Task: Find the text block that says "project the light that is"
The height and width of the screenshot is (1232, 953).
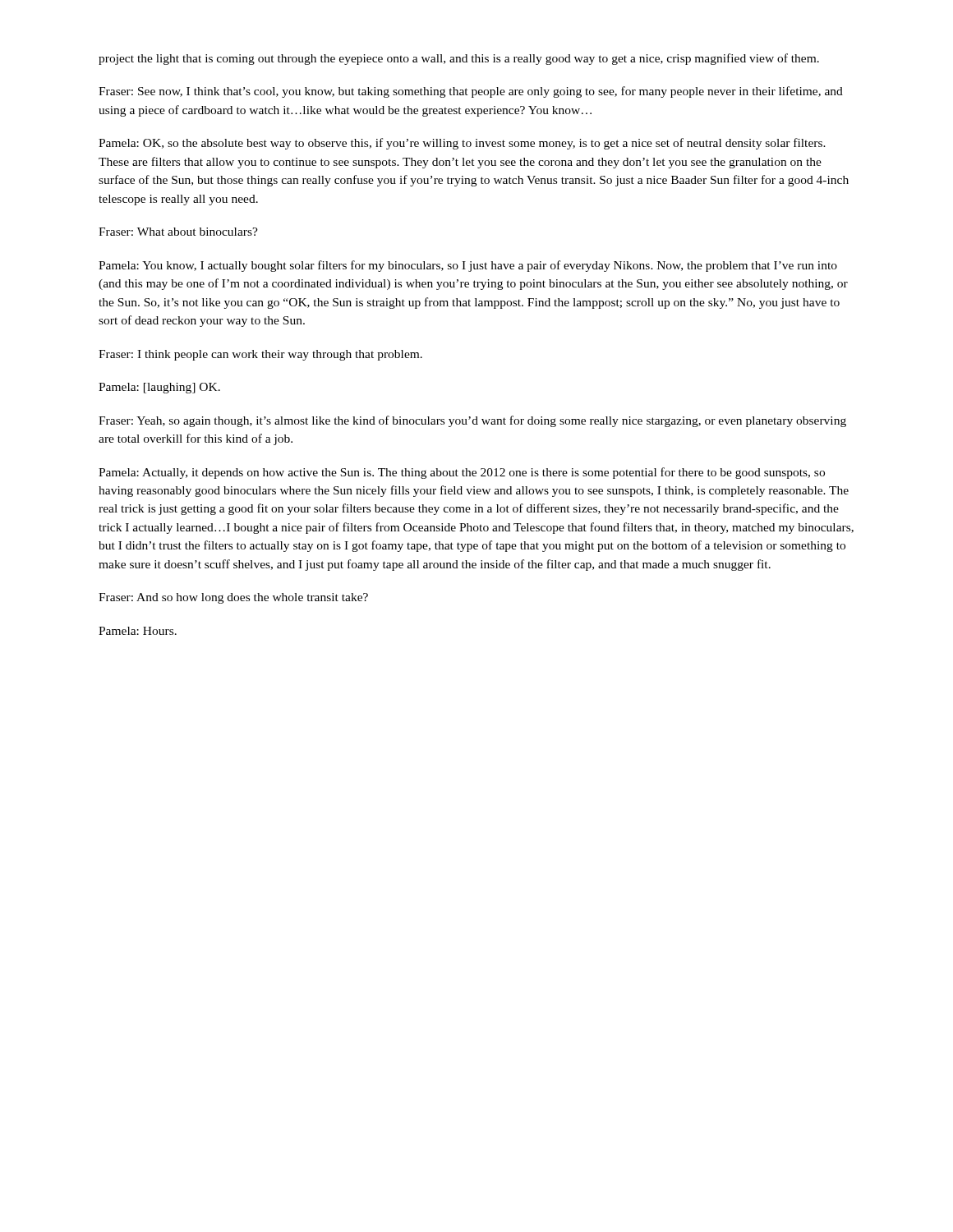Action: (459, 58)
